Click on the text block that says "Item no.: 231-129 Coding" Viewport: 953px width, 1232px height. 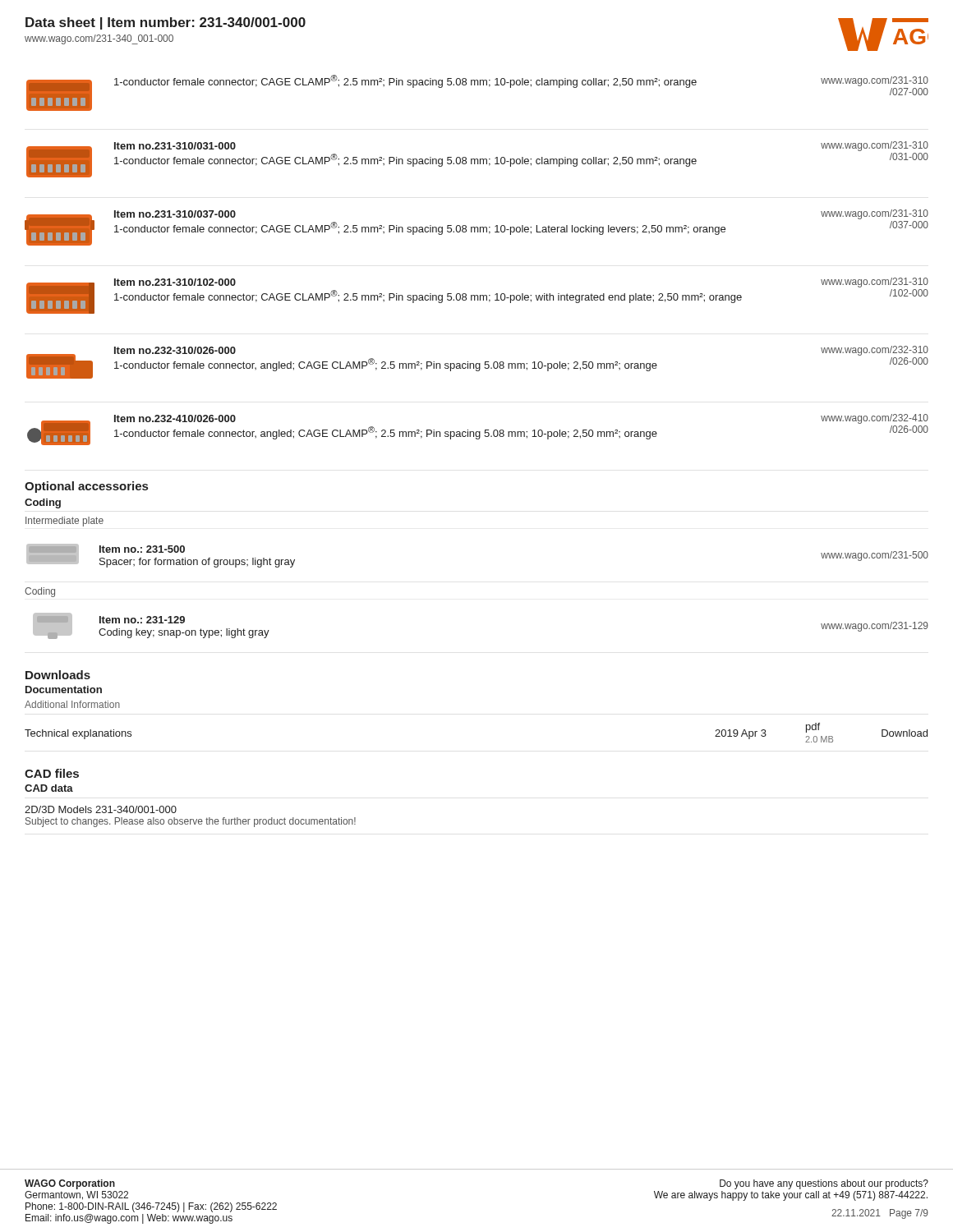pos(142,620)
